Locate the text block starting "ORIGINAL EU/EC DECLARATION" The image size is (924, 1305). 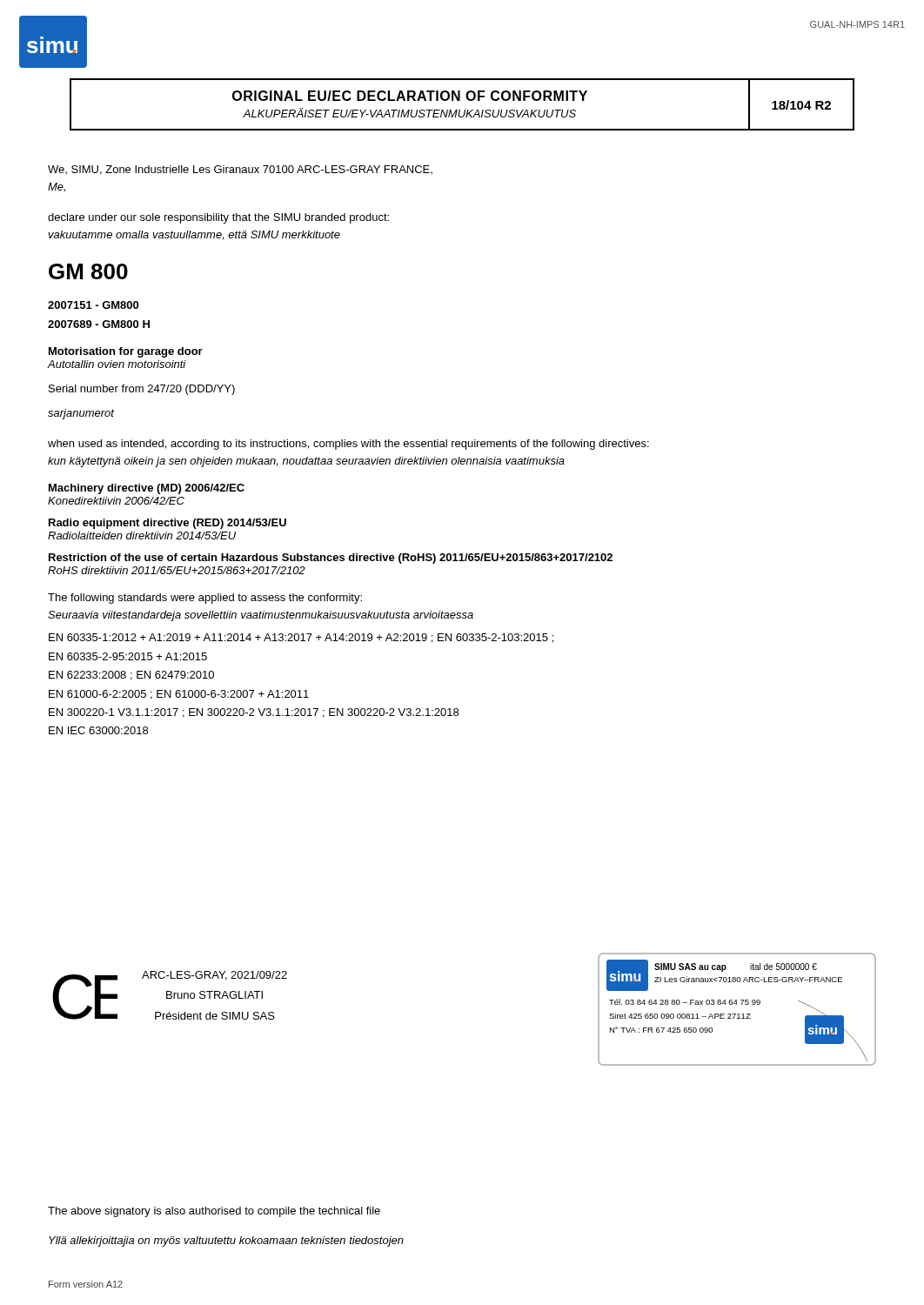click(x=410, y=96)
